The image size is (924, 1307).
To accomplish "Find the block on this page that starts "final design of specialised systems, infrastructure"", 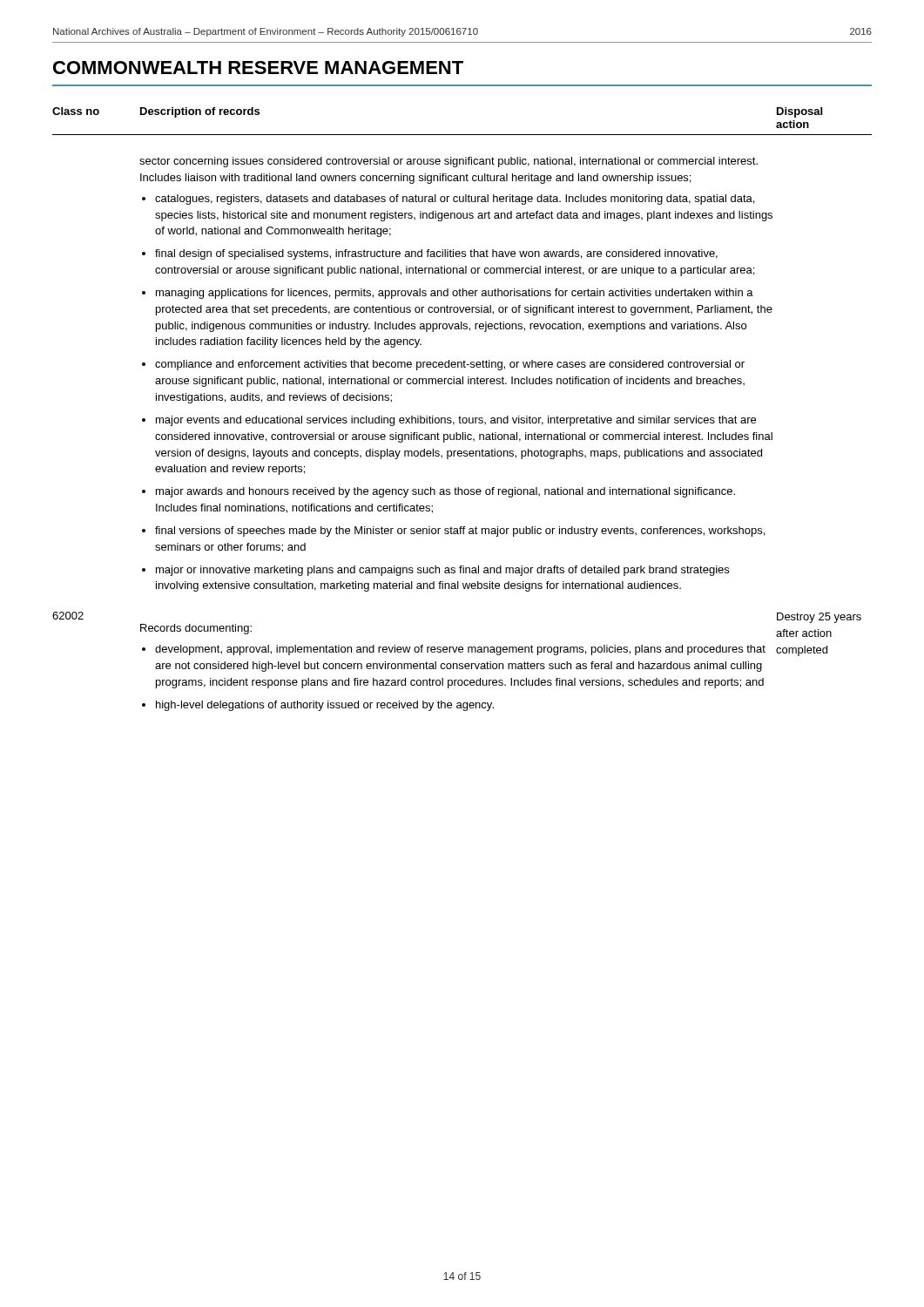I will point(455,262).
